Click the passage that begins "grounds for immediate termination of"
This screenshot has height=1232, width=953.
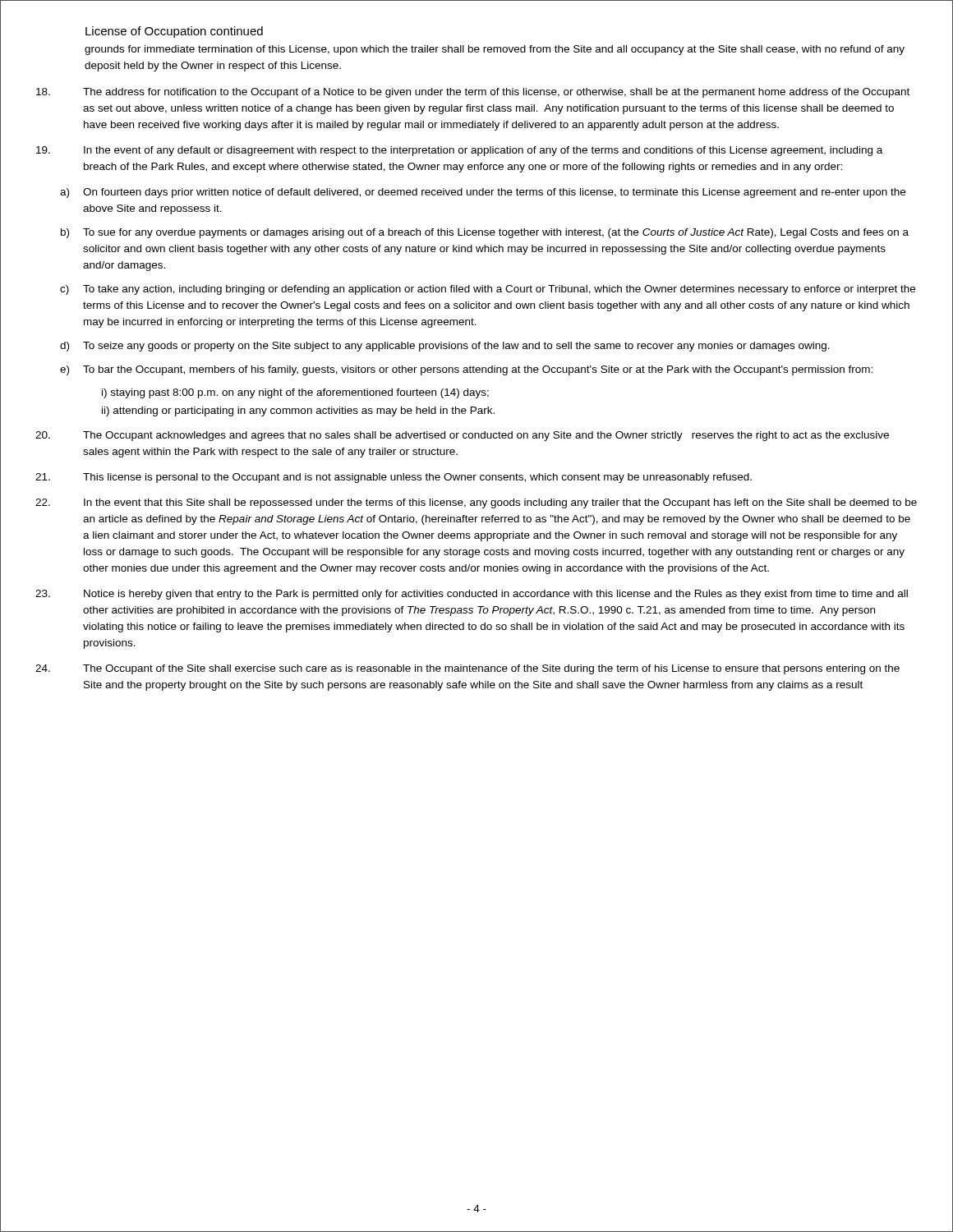(495, 57)
